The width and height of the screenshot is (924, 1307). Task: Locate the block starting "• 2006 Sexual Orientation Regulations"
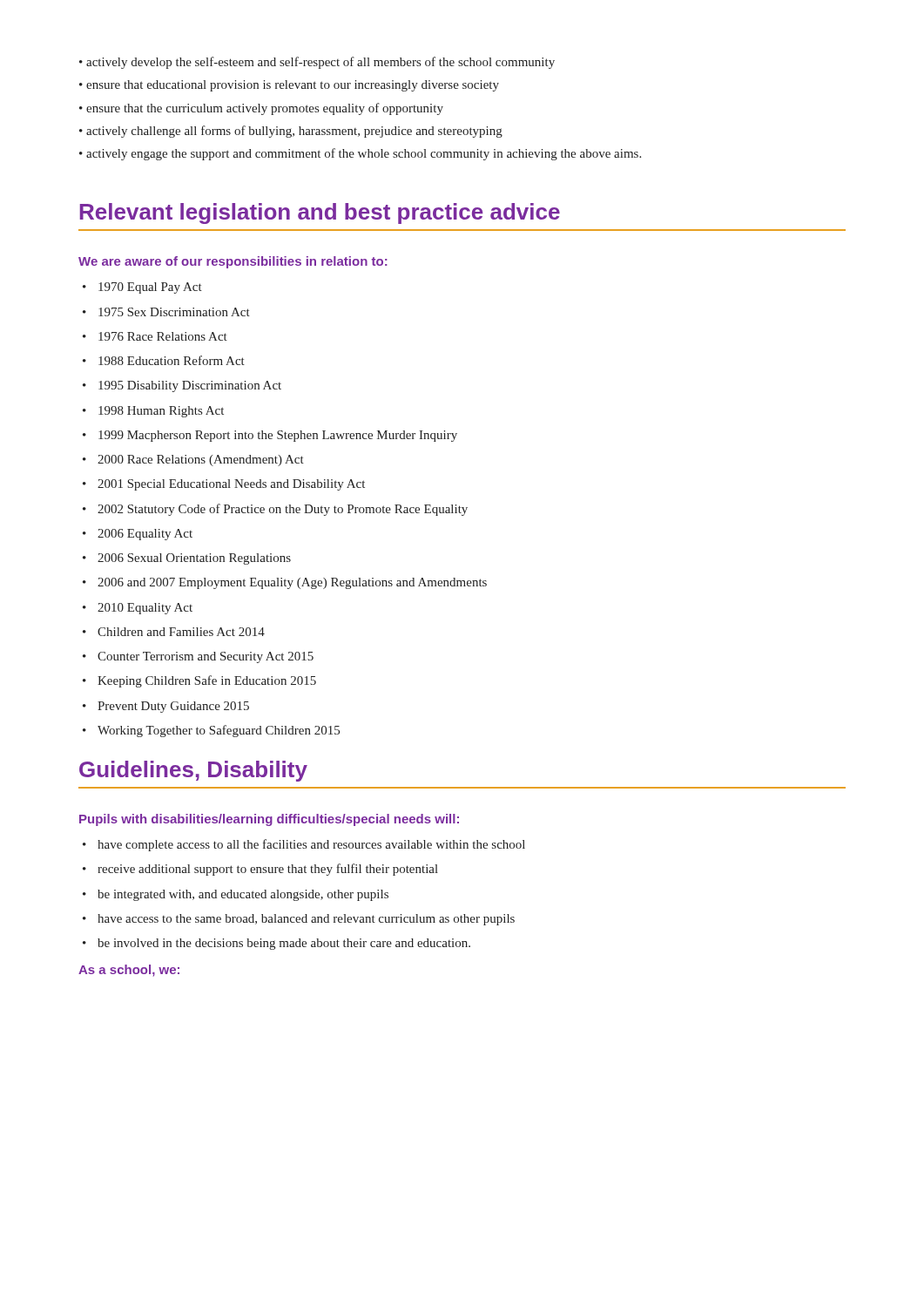pyautogui.click(x=186, y=558)
